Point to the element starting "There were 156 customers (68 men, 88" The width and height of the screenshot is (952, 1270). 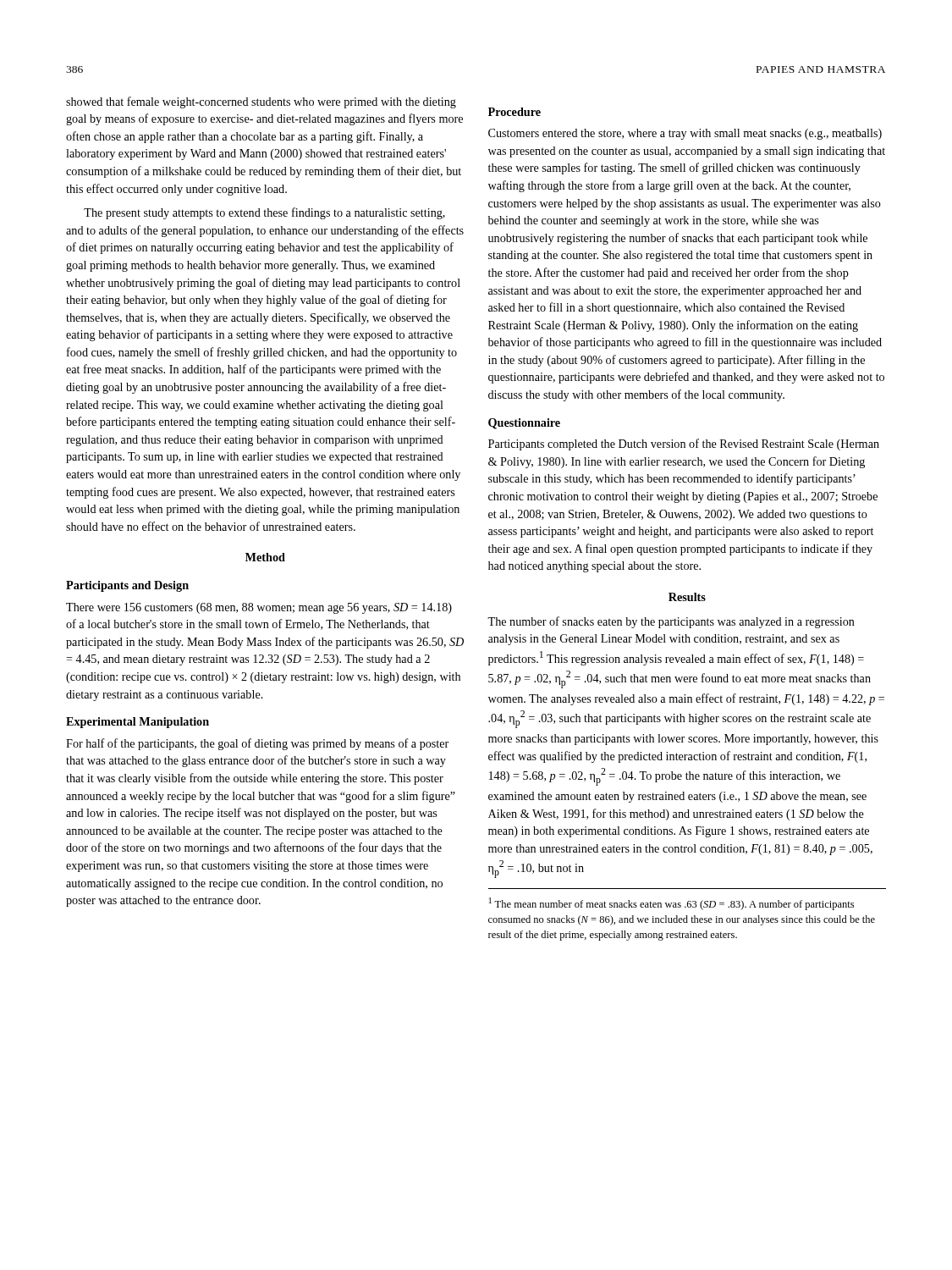click(265, 651)
